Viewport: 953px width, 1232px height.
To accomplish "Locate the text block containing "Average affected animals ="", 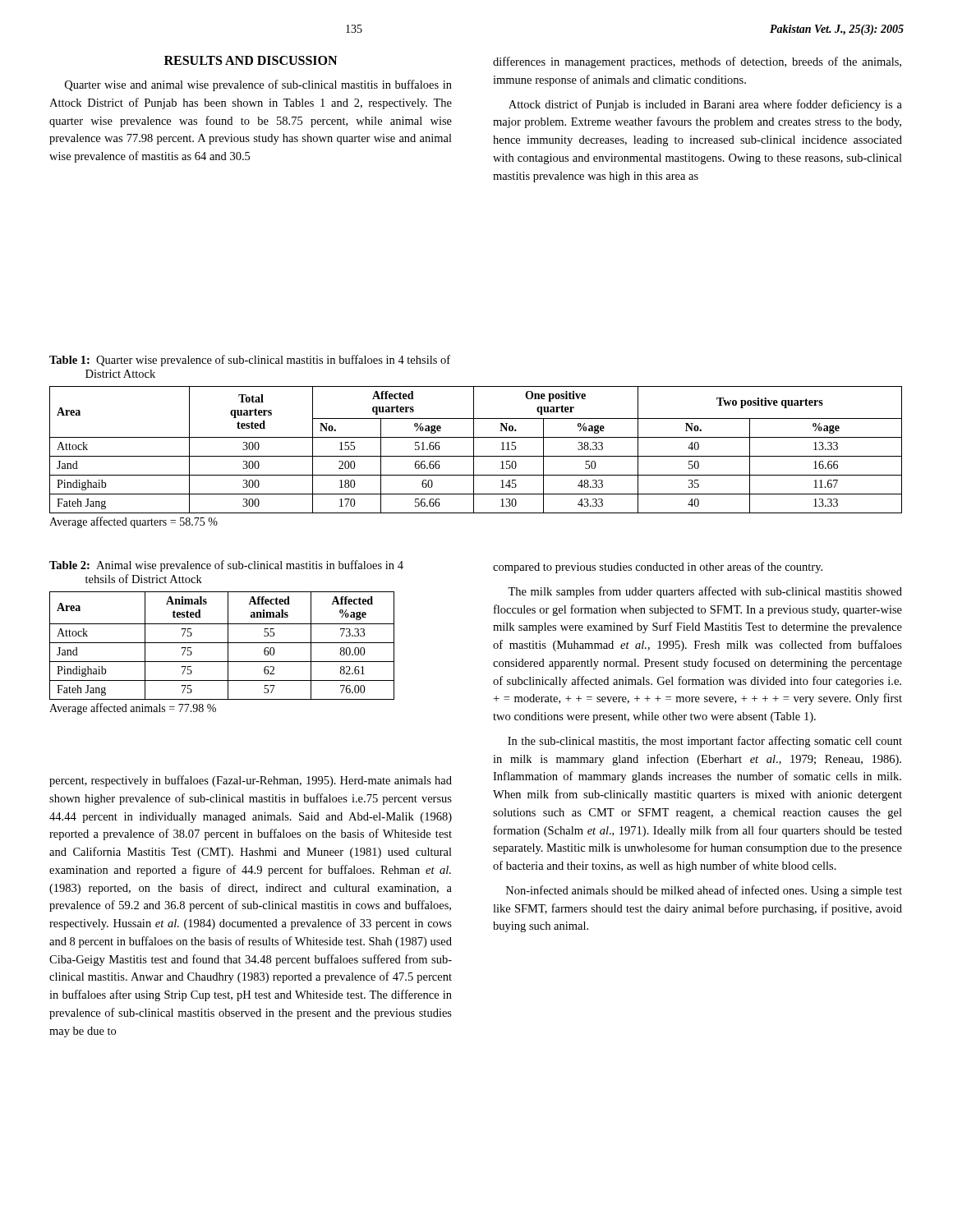I will tap(133, 708).
